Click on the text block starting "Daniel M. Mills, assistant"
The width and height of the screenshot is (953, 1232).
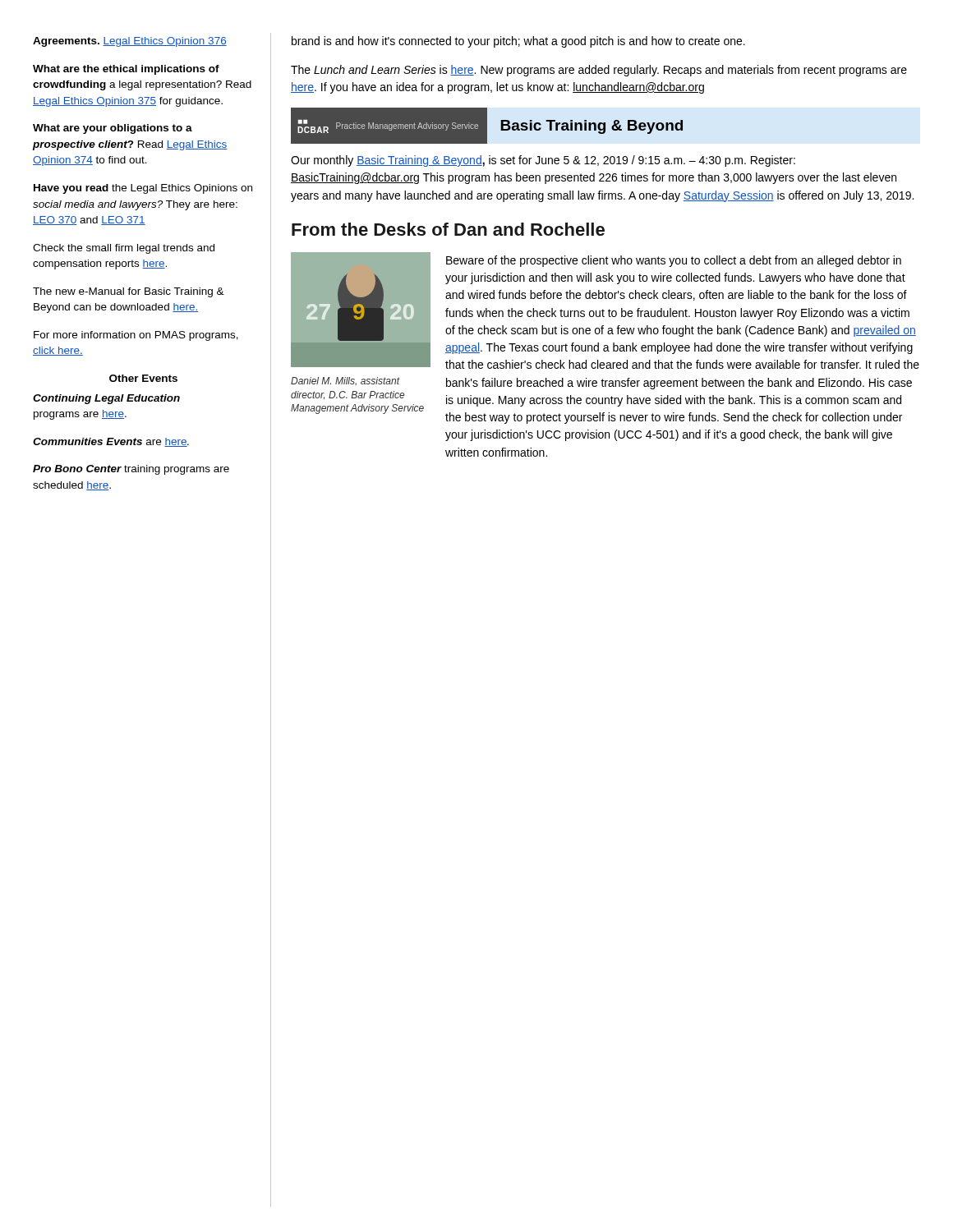(358, 395)
